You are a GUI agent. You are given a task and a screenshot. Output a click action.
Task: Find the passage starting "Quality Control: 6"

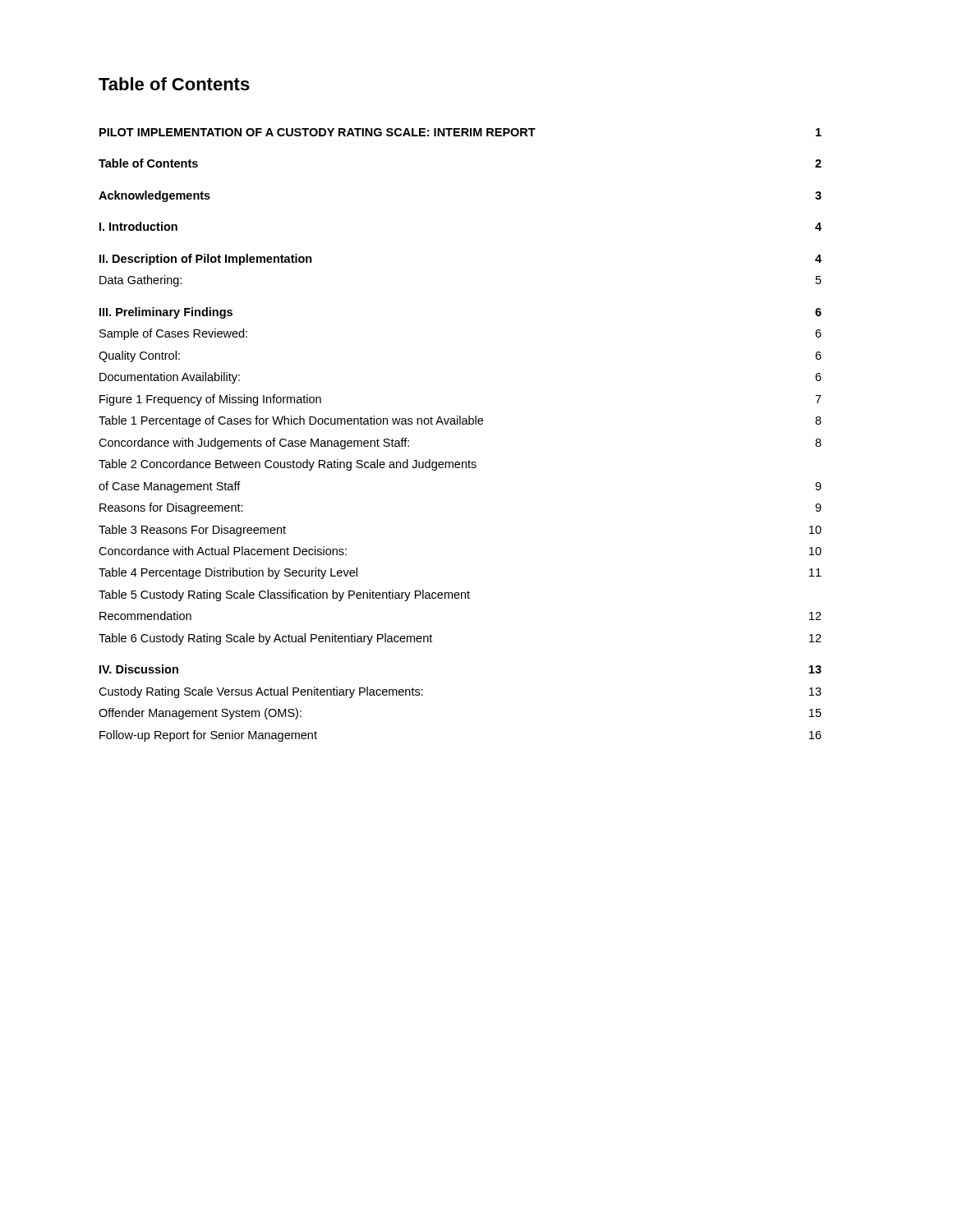[143, 359]
